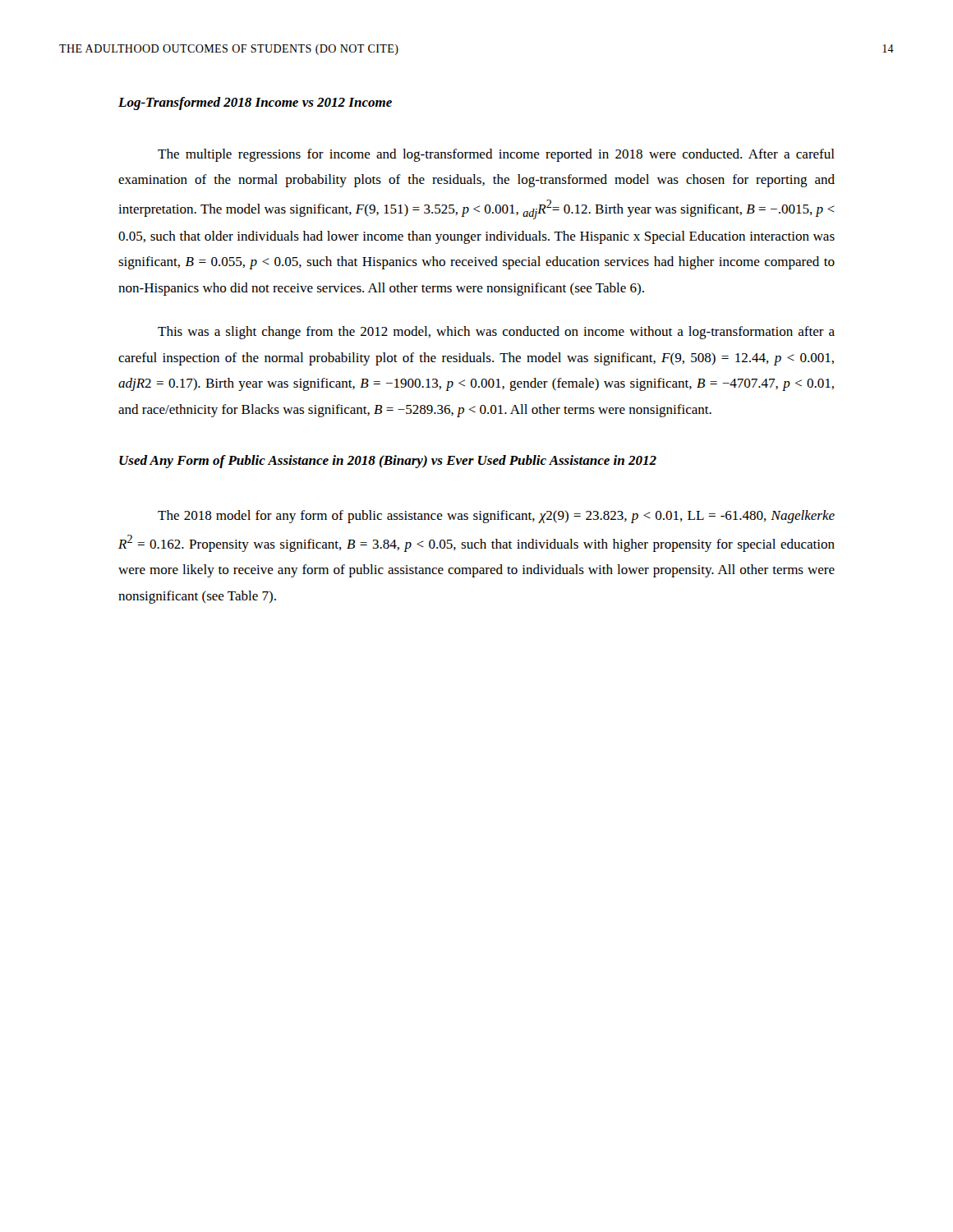Locate the text block that says "The multiple regressions"

[x=476, y=221]
